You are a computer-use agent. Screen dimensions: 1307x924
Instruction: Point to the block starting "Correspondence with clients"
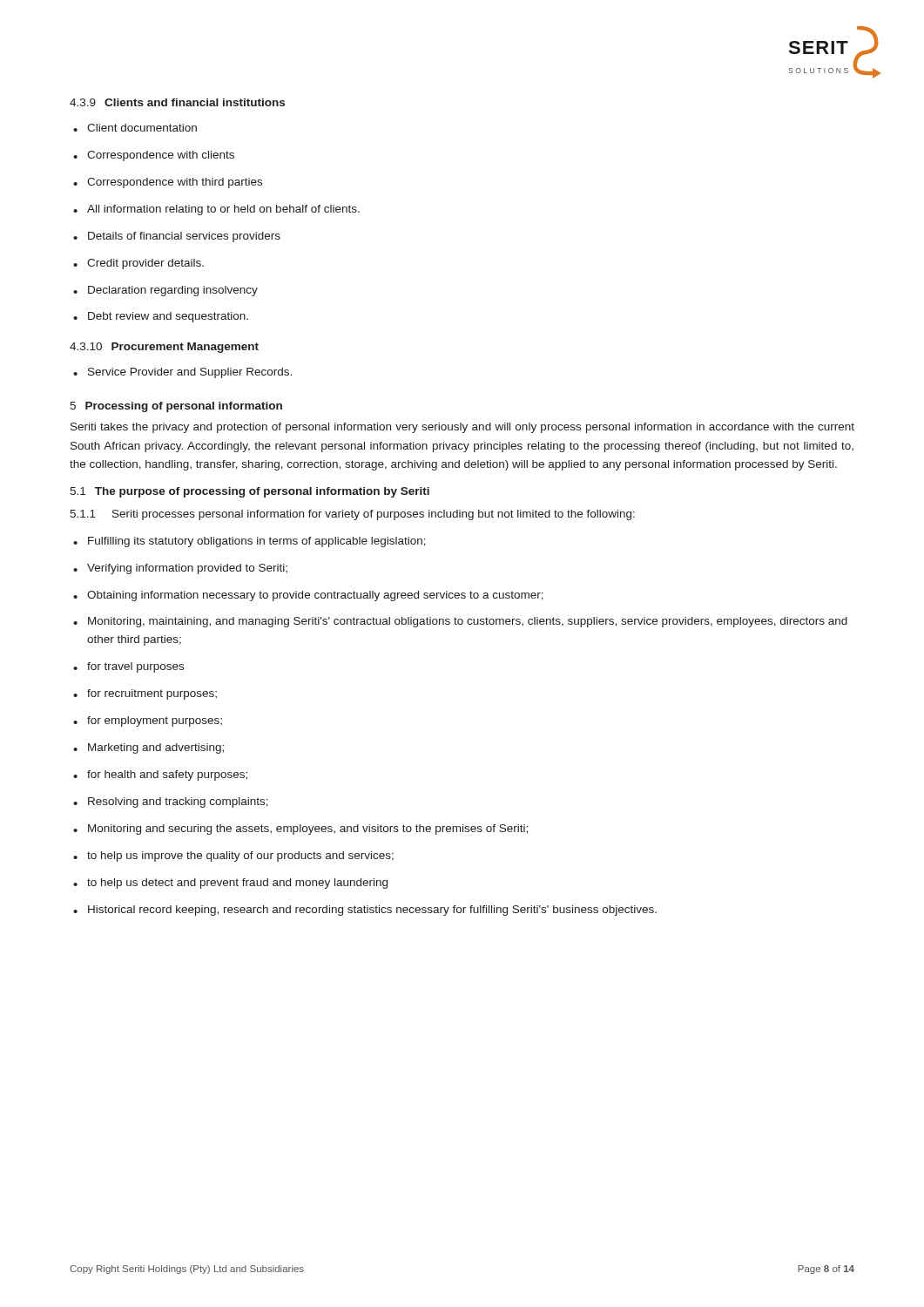154,156
